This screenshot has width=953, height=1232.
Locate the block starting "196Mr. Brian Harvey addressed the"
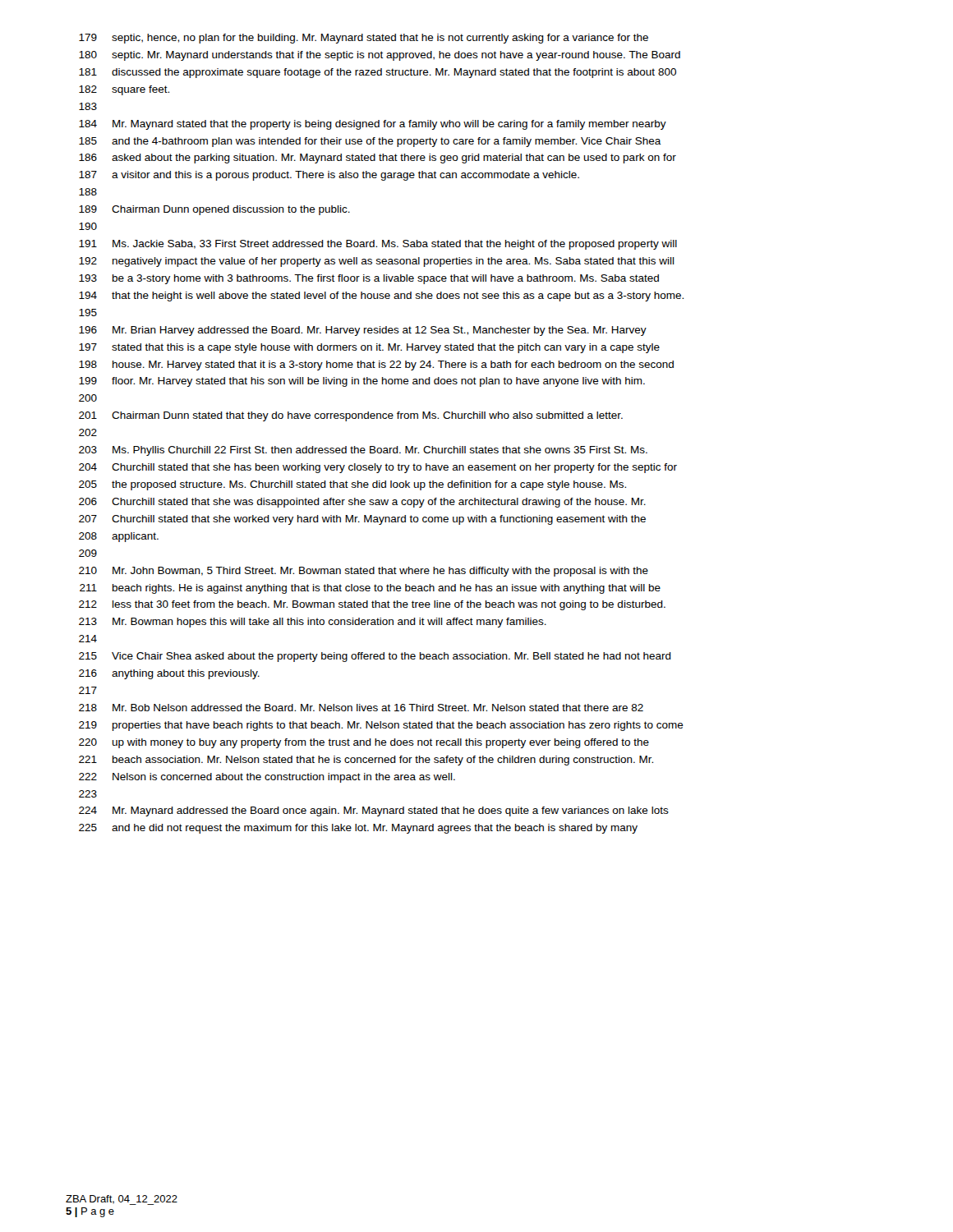pos(476,356)
